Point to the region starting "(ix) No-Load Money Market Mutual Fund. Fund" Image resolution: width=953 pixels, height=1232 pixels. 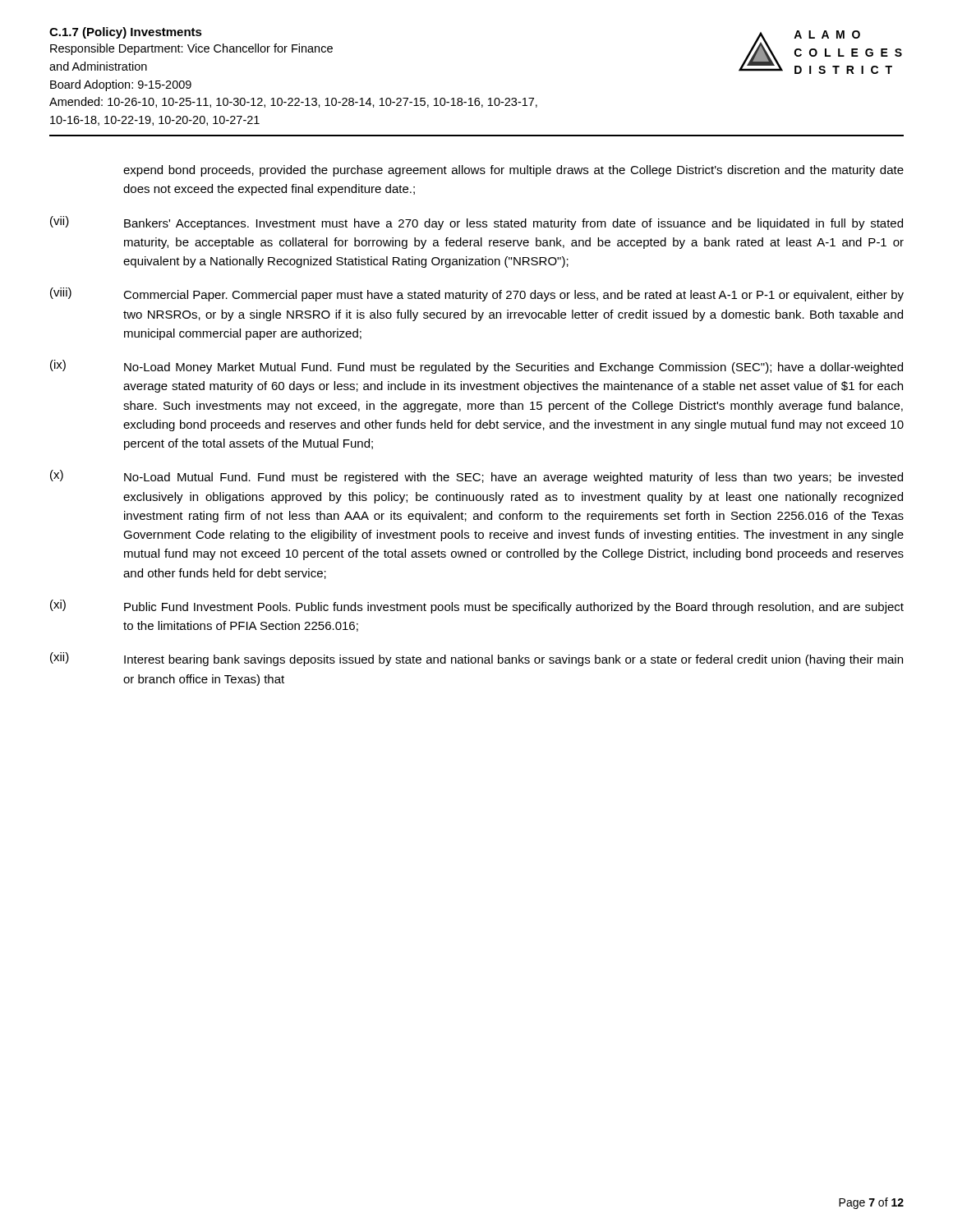(476, 405)
